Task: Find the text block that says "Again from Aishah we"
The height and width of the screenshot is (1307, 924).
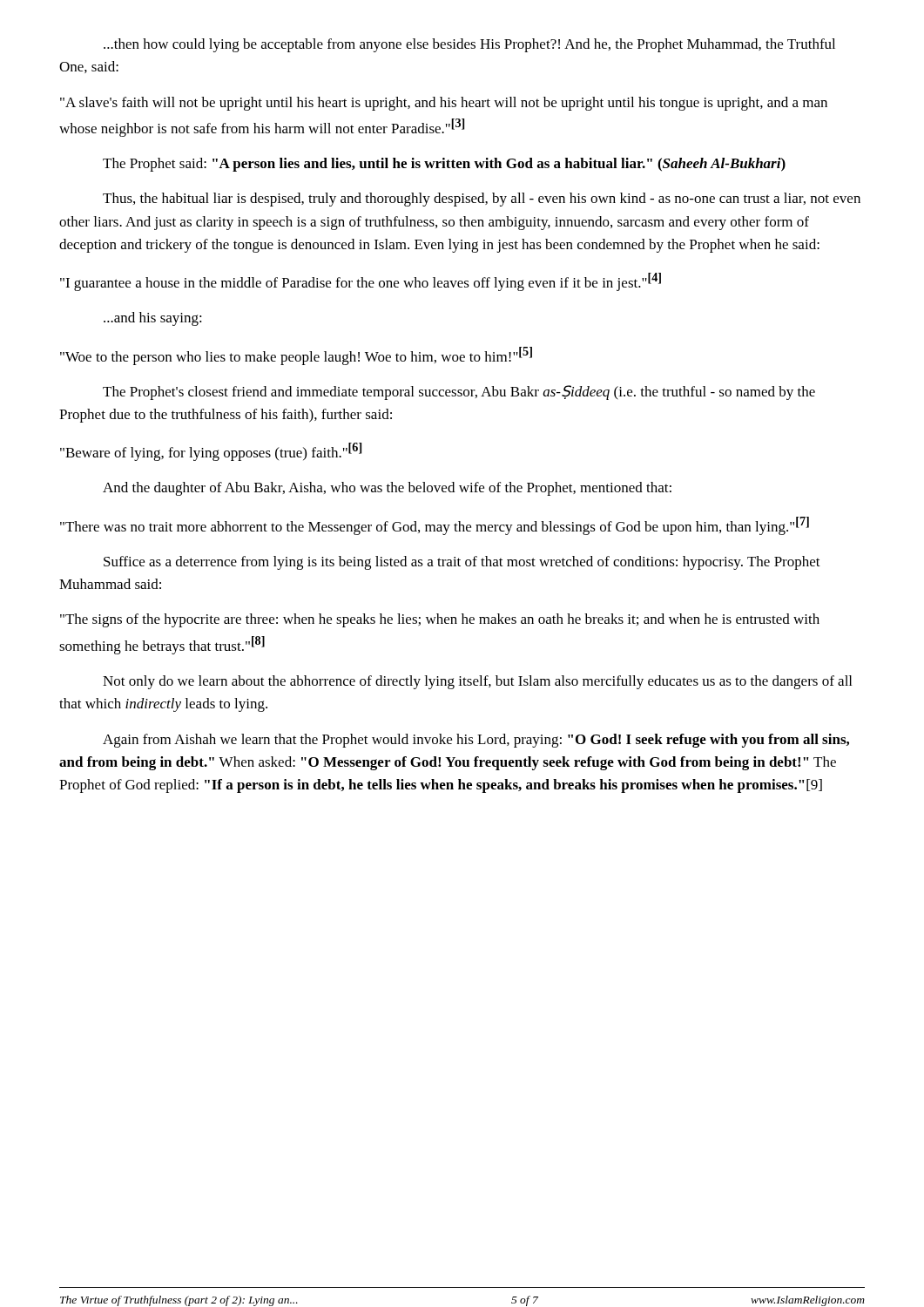Action: pos(462,762)
